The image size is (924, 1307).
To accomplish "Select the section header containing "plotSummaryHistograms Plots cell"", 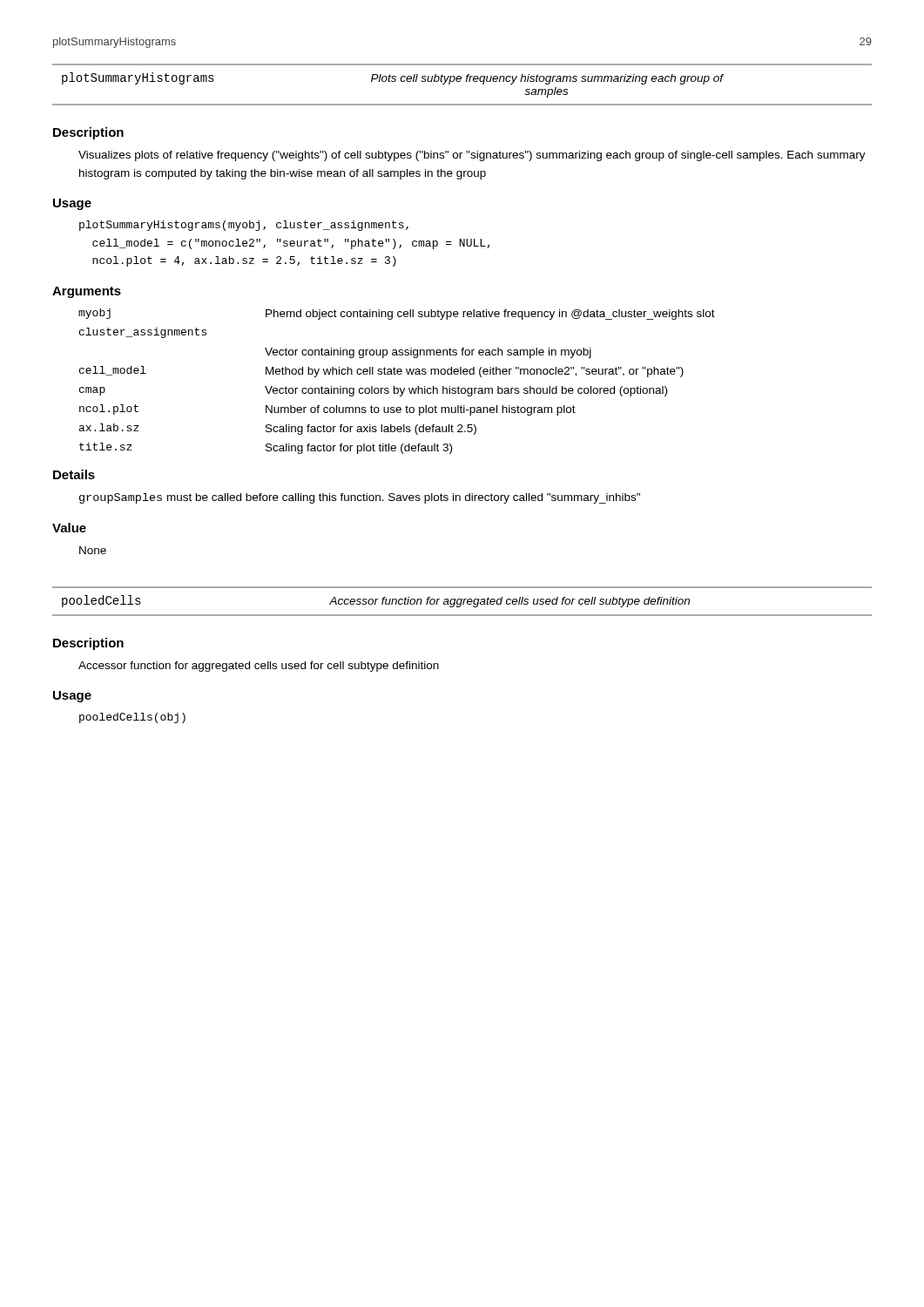I will [462, 85].
